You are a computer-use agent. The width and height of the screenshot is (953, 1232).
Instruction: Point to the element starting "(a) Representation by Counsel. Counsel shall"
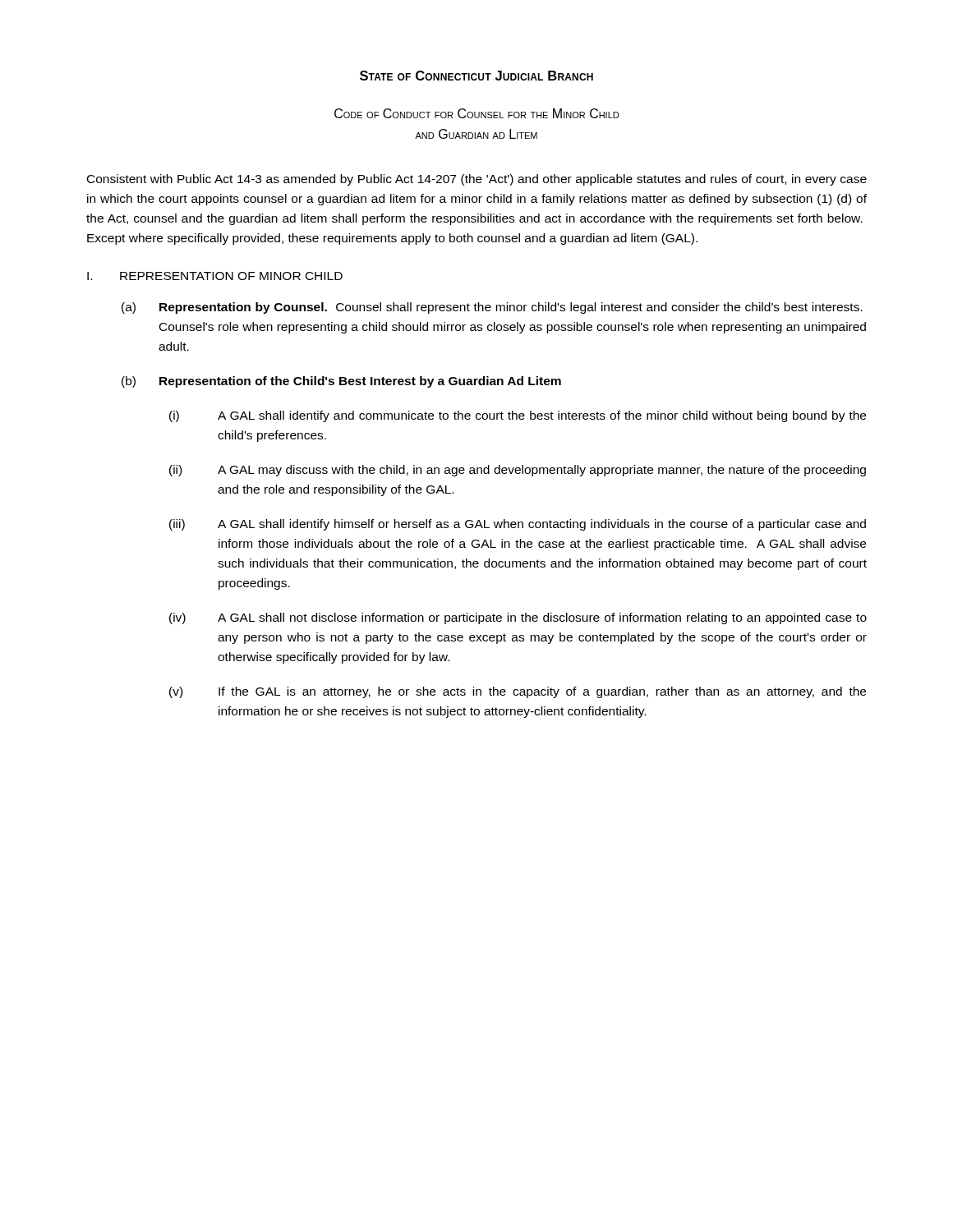pyautogui.click(x=494, y=327)
